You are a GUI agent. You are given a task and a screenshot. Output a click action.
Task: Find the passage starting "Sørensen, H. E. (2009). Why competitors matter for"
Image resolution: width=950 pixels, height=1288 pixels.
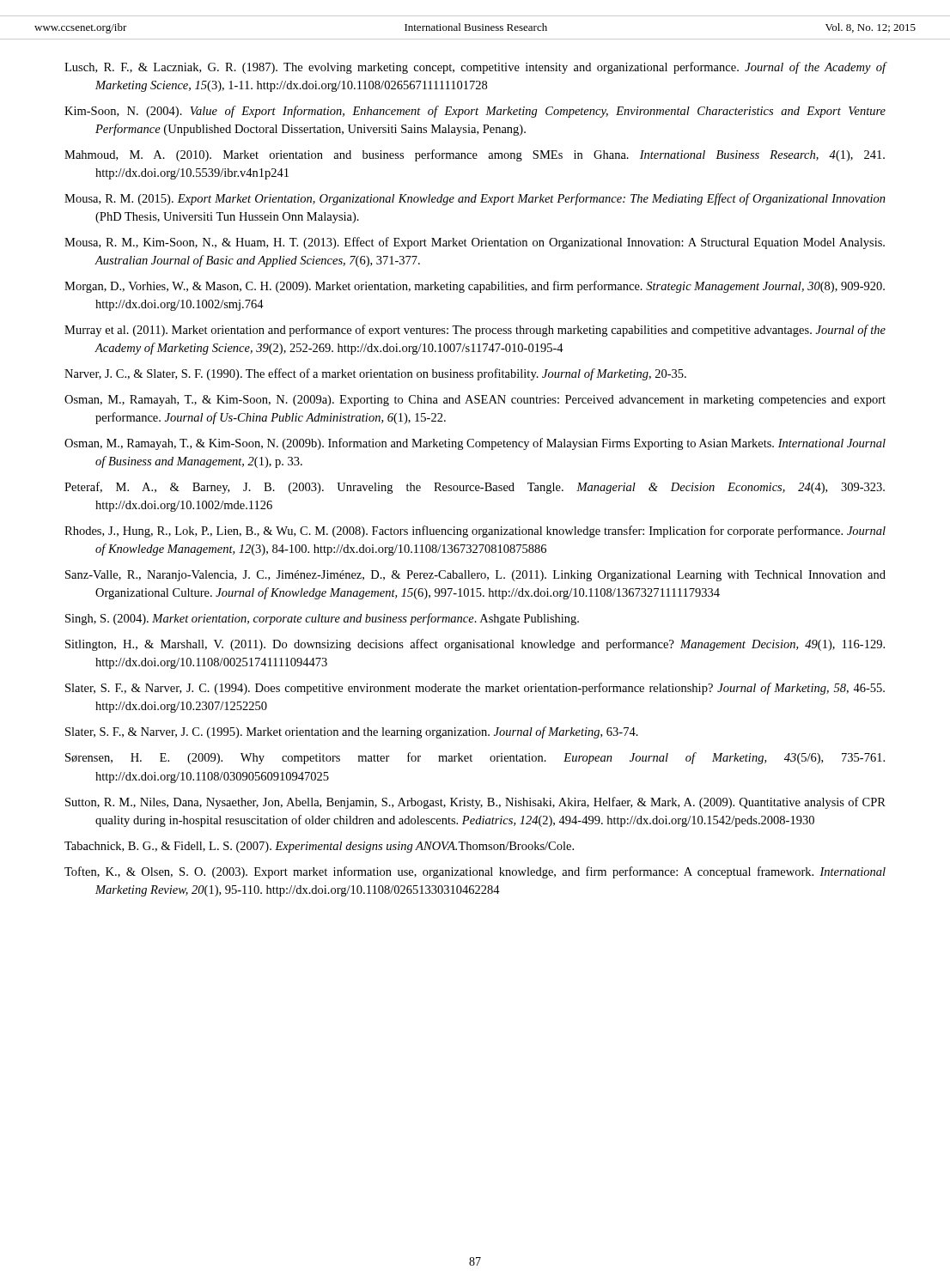[x=475, y=767]
